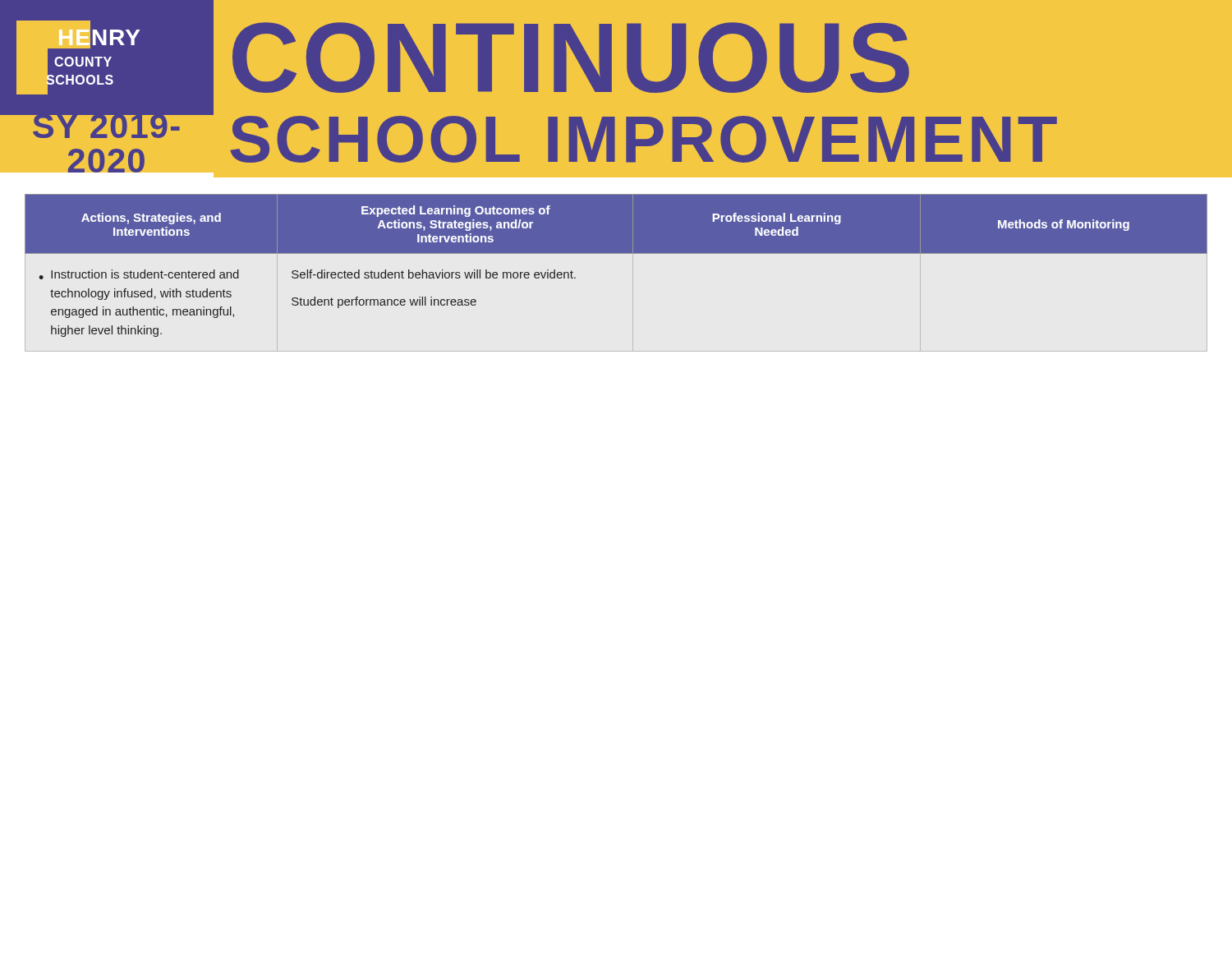Image resolution: width=1232 pixels, height=953 pixels.
Task: Click on the logo
Action: (x=616, y=89)
